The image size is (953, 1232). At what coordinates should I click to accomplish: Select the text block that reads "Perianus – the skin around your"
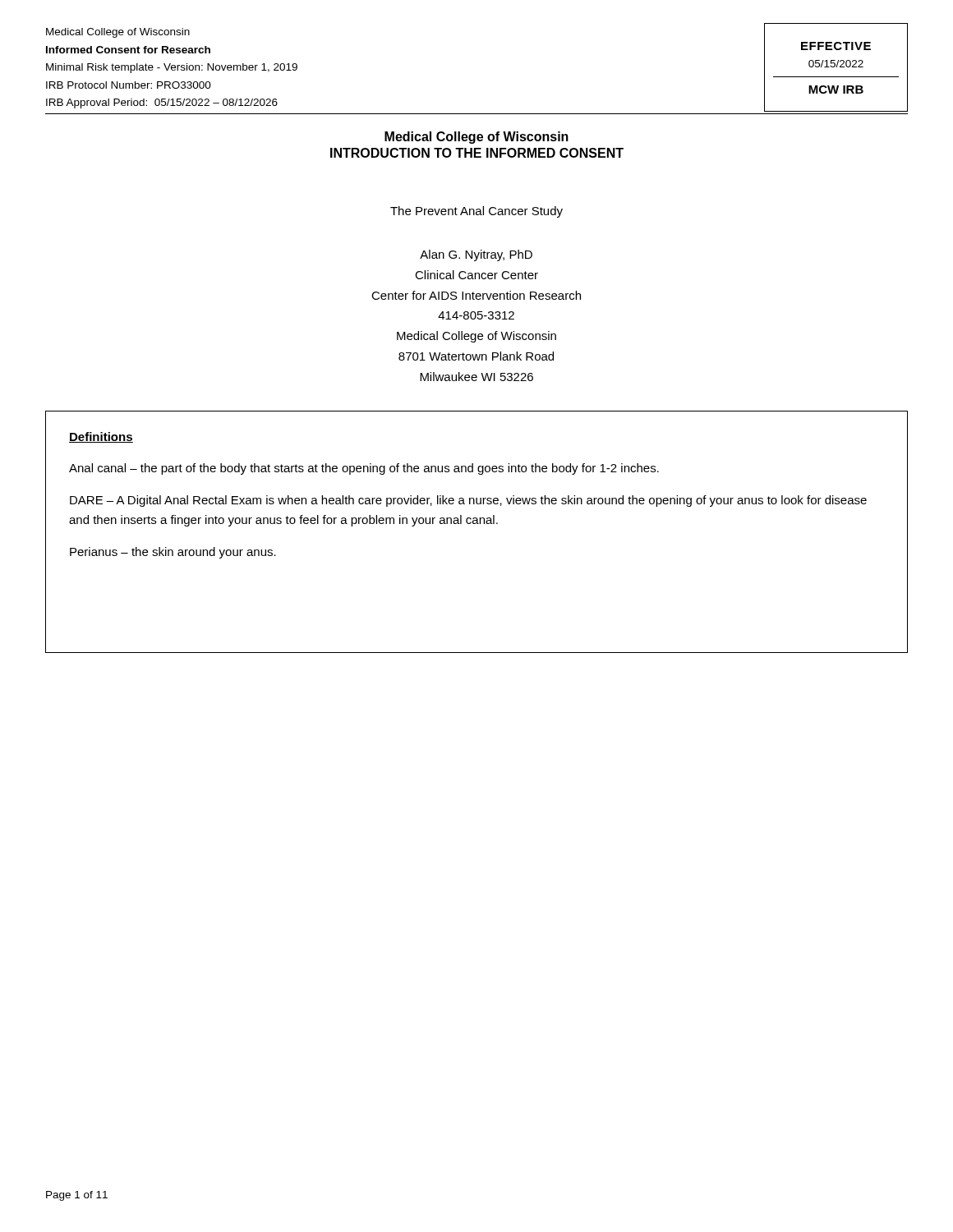point(173,551)
